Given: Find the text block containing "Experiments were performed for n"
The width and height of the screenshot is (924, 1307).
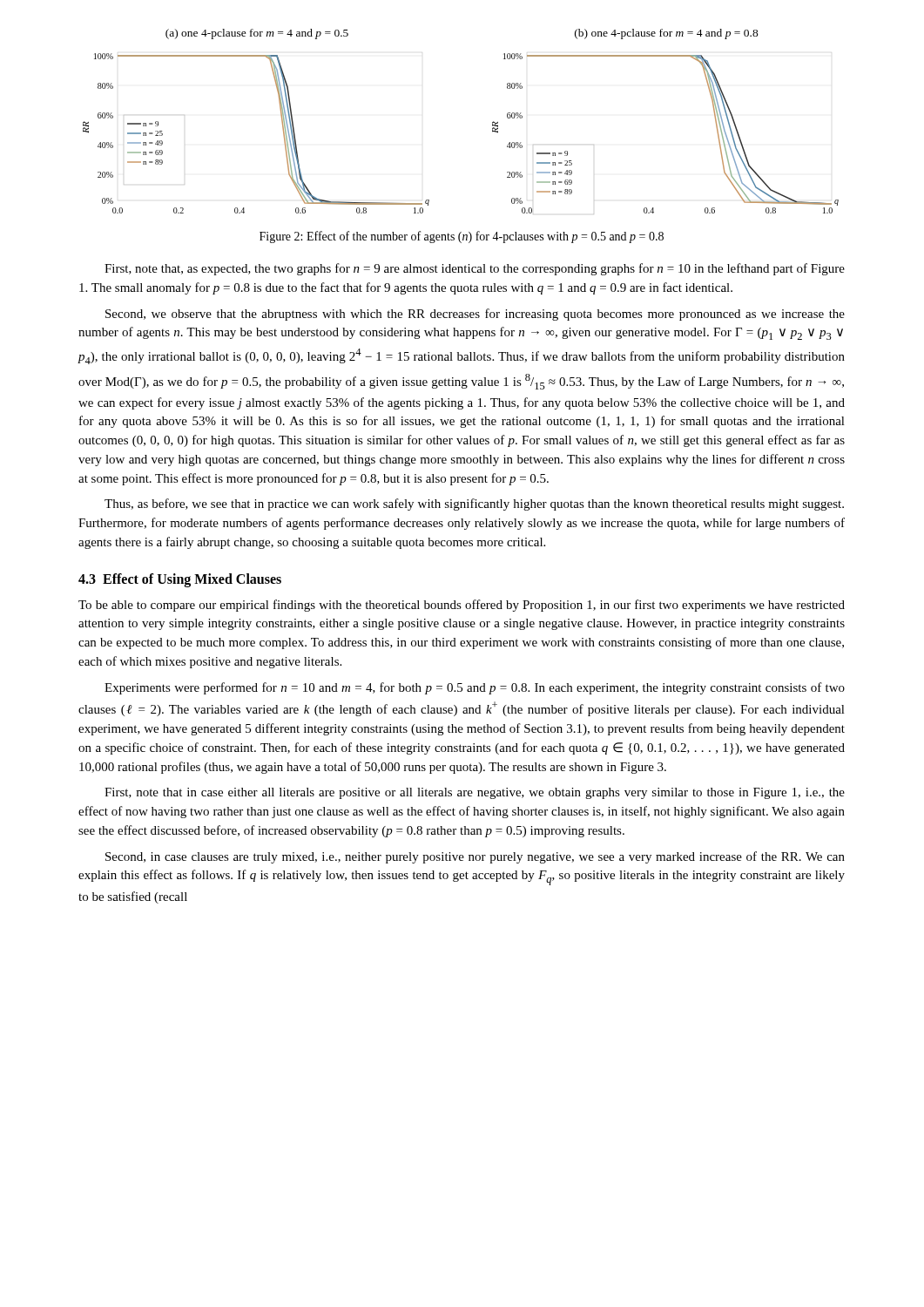Looking at the screenshot, I should coord(462,728).
